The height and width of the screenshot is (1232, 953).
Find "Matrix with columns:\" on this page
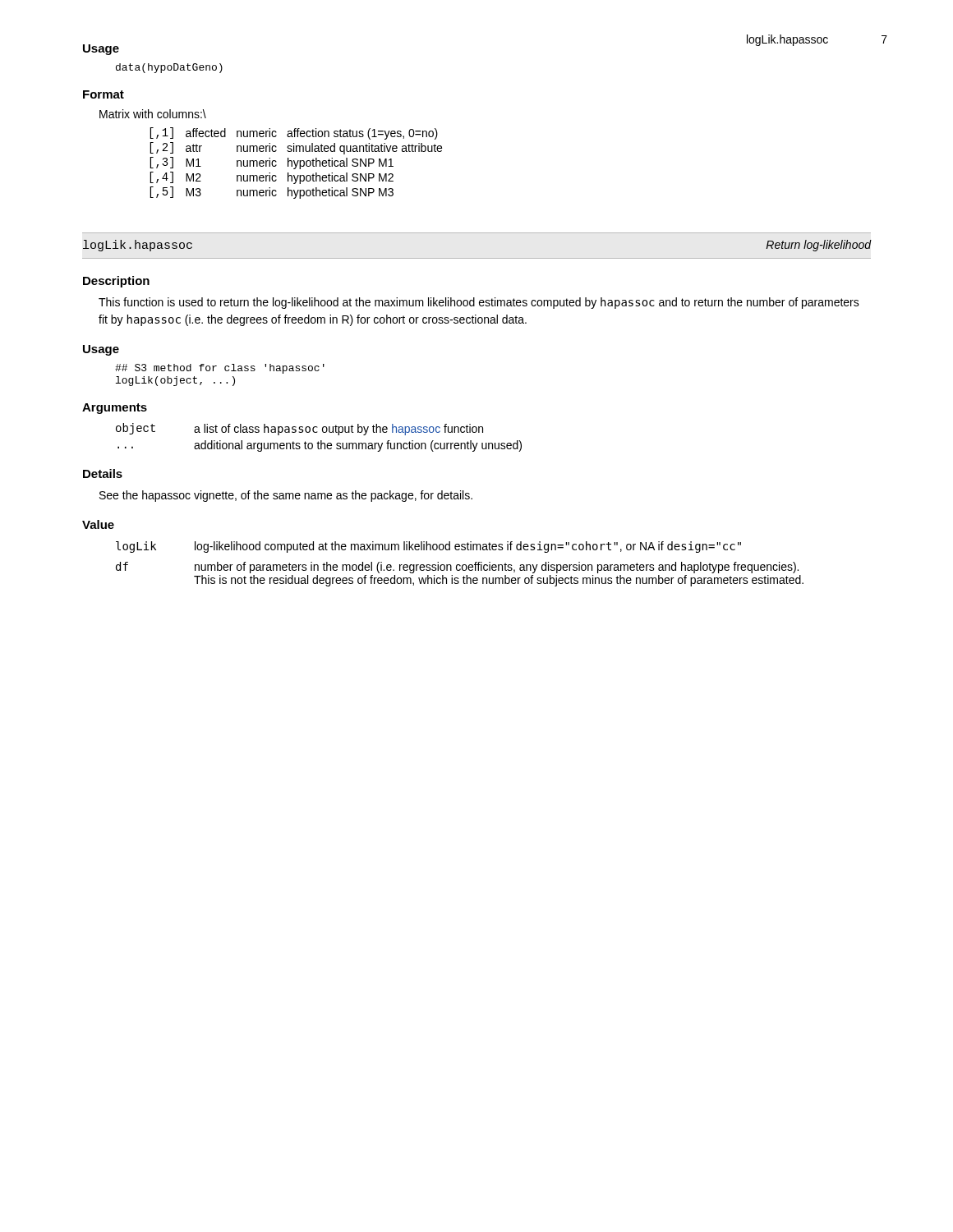point(152,114)
